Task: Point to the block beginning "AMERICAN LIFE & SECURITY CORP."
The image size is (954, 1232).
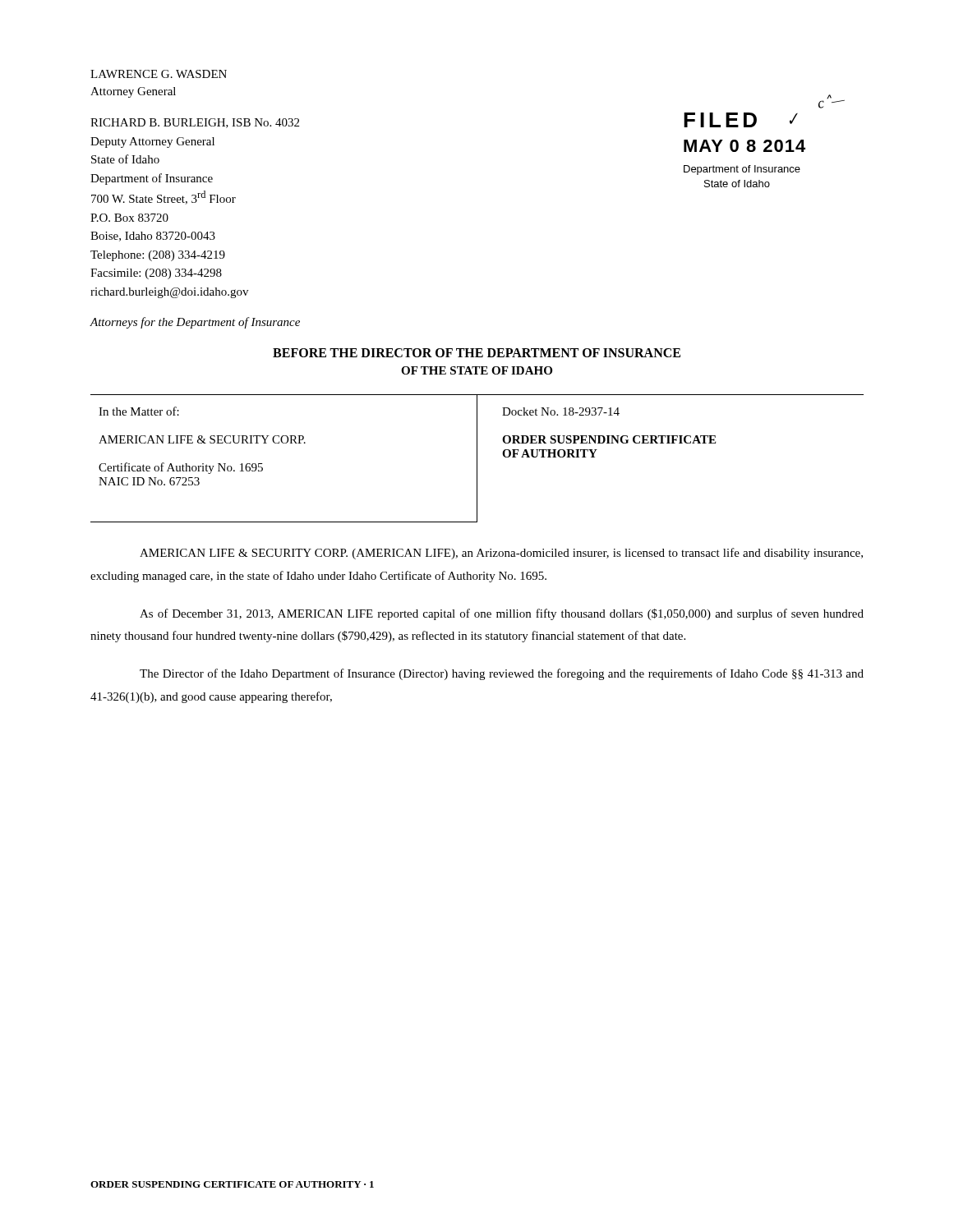Action: [477, 564]
